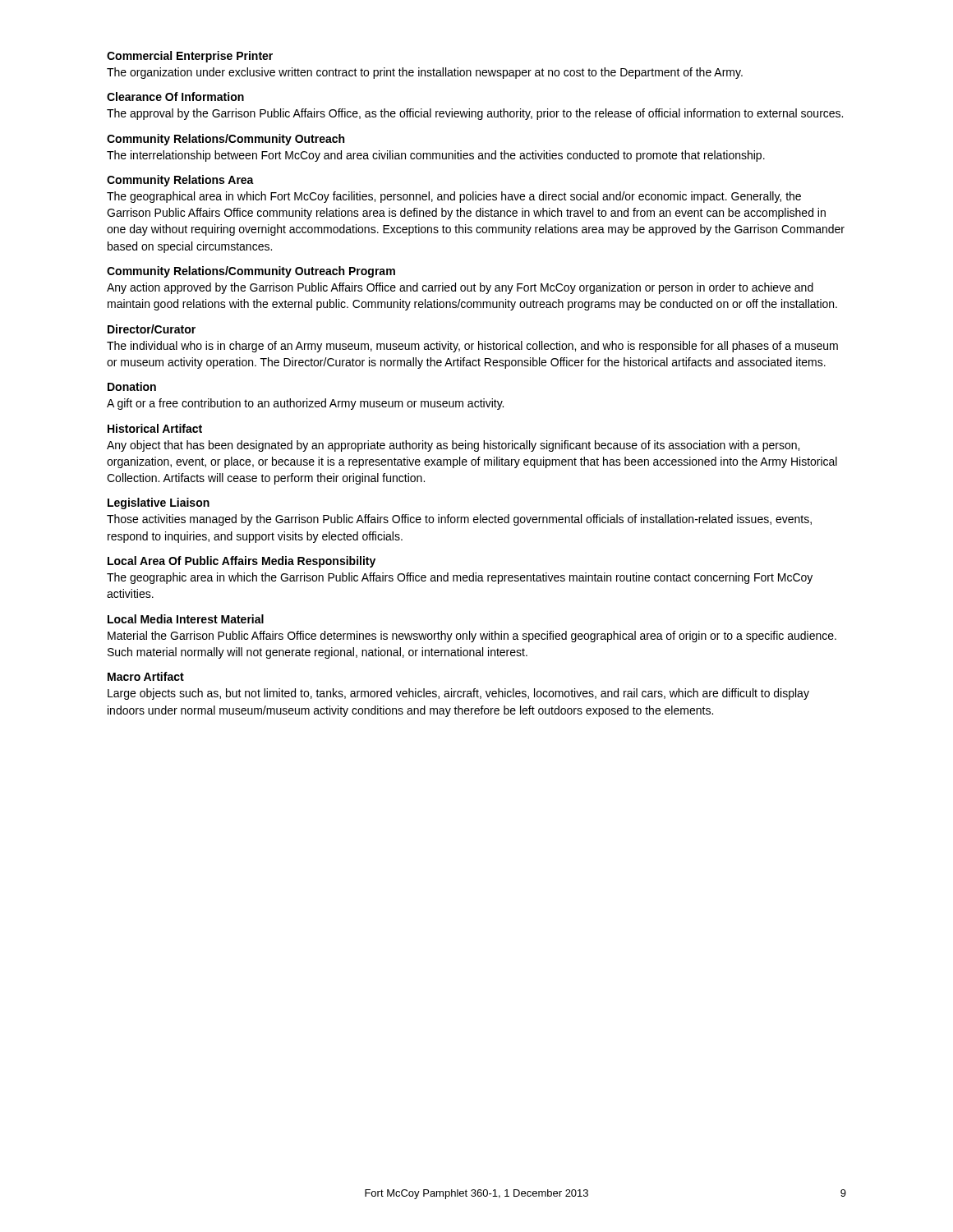This screenshot has width=953, height=1232.
Task: Click the passage that begins "The individual who is in charge"
Action: point(473,354)
